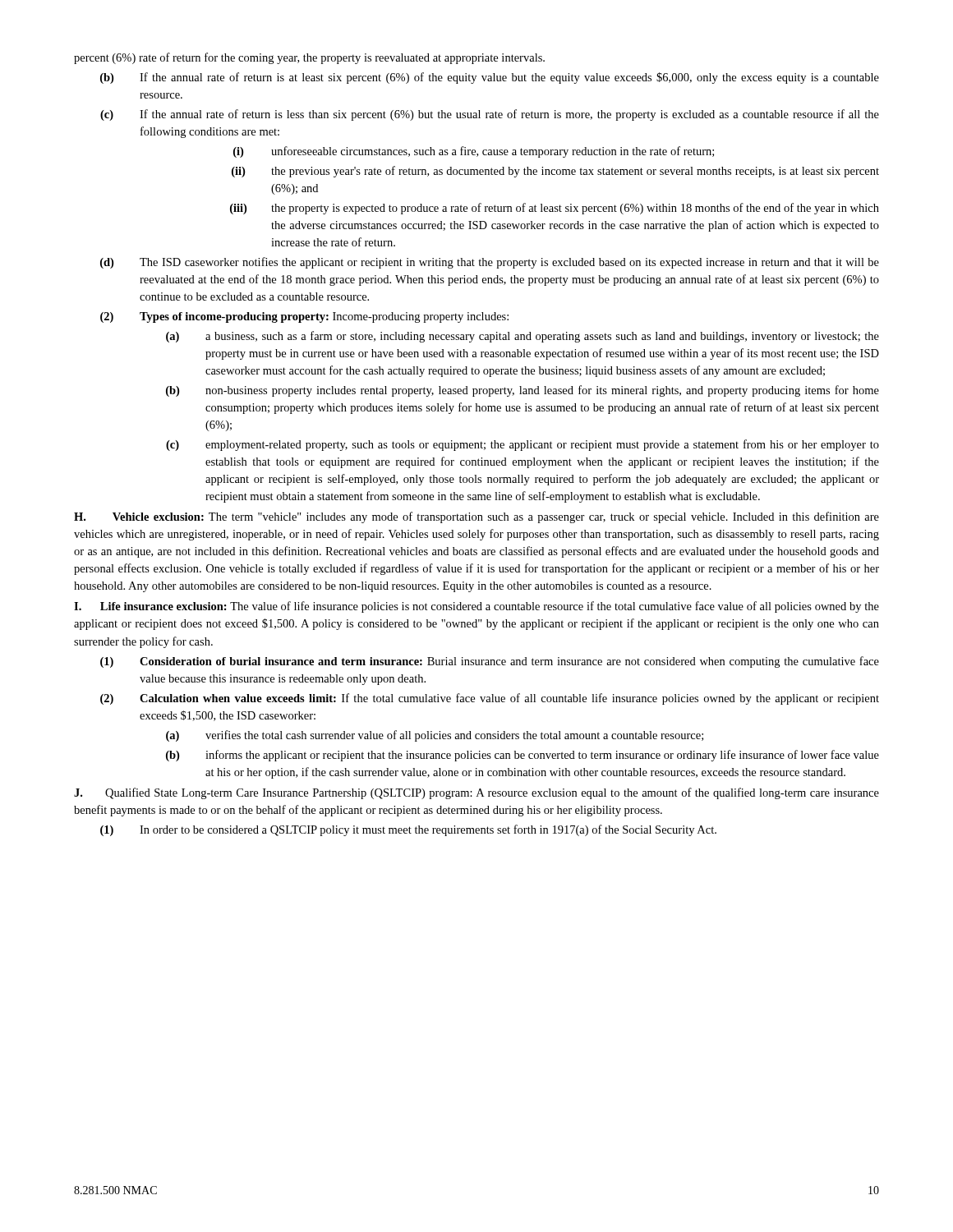
Task: Point to the passage starting "(b) informs the applicant or recipient that"
Action: point(509,764)
